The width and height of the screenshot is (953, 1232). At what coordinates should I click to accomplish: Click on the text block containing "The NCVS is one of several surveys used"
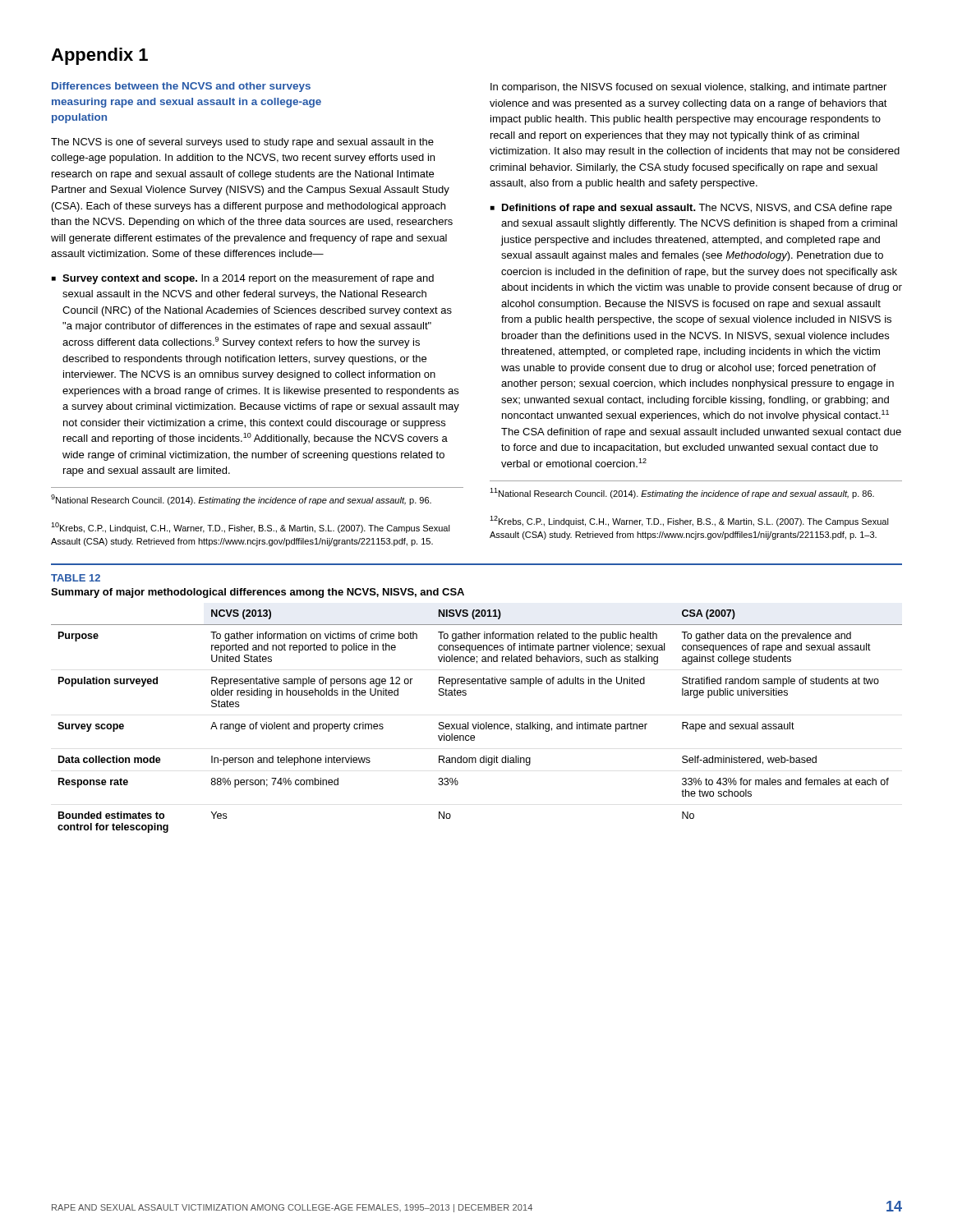click(x=252, y=197)
